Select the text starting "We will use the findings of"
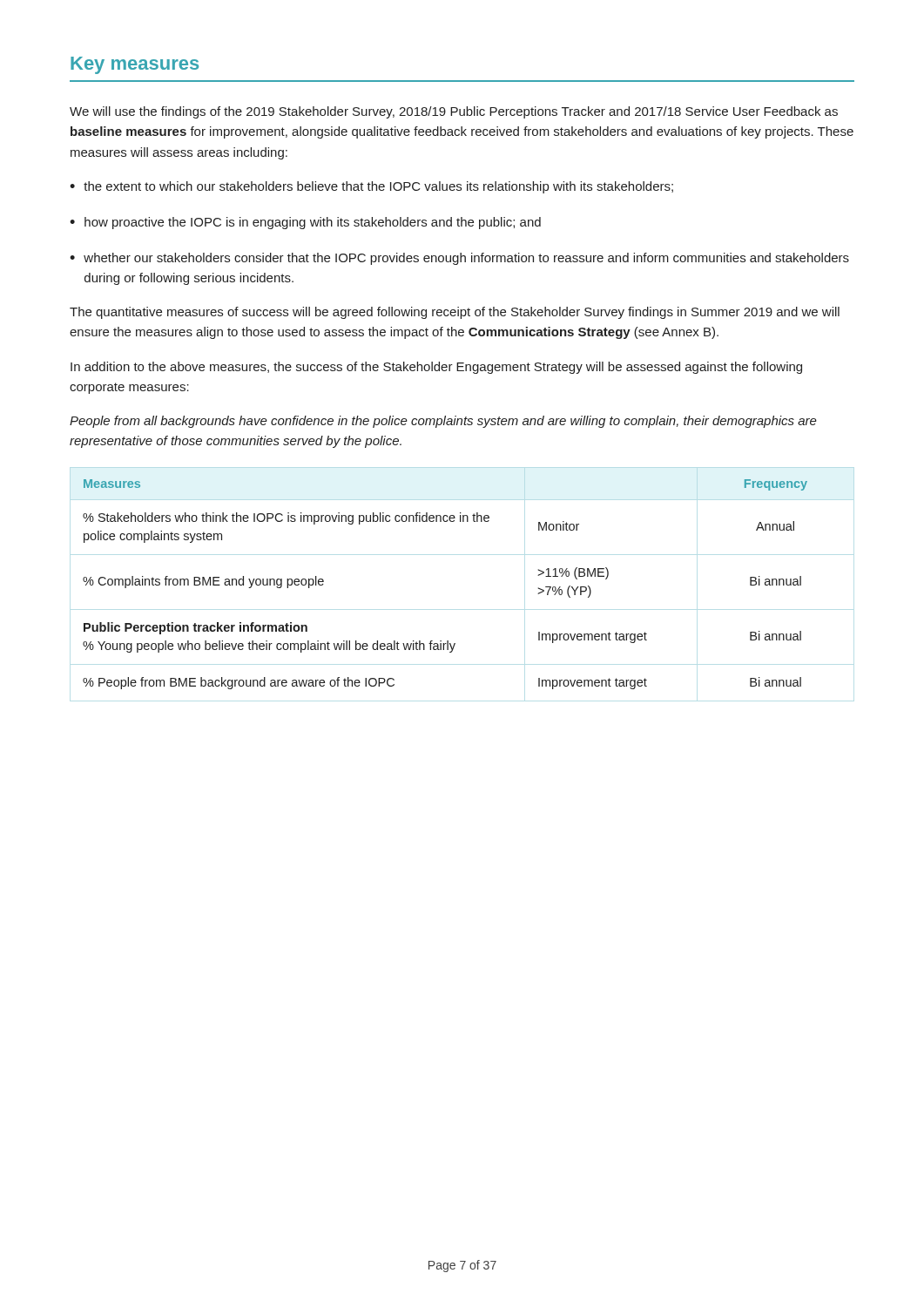Image resolution: width=924 pixels, height=1307 pixels. click(462, 131)
